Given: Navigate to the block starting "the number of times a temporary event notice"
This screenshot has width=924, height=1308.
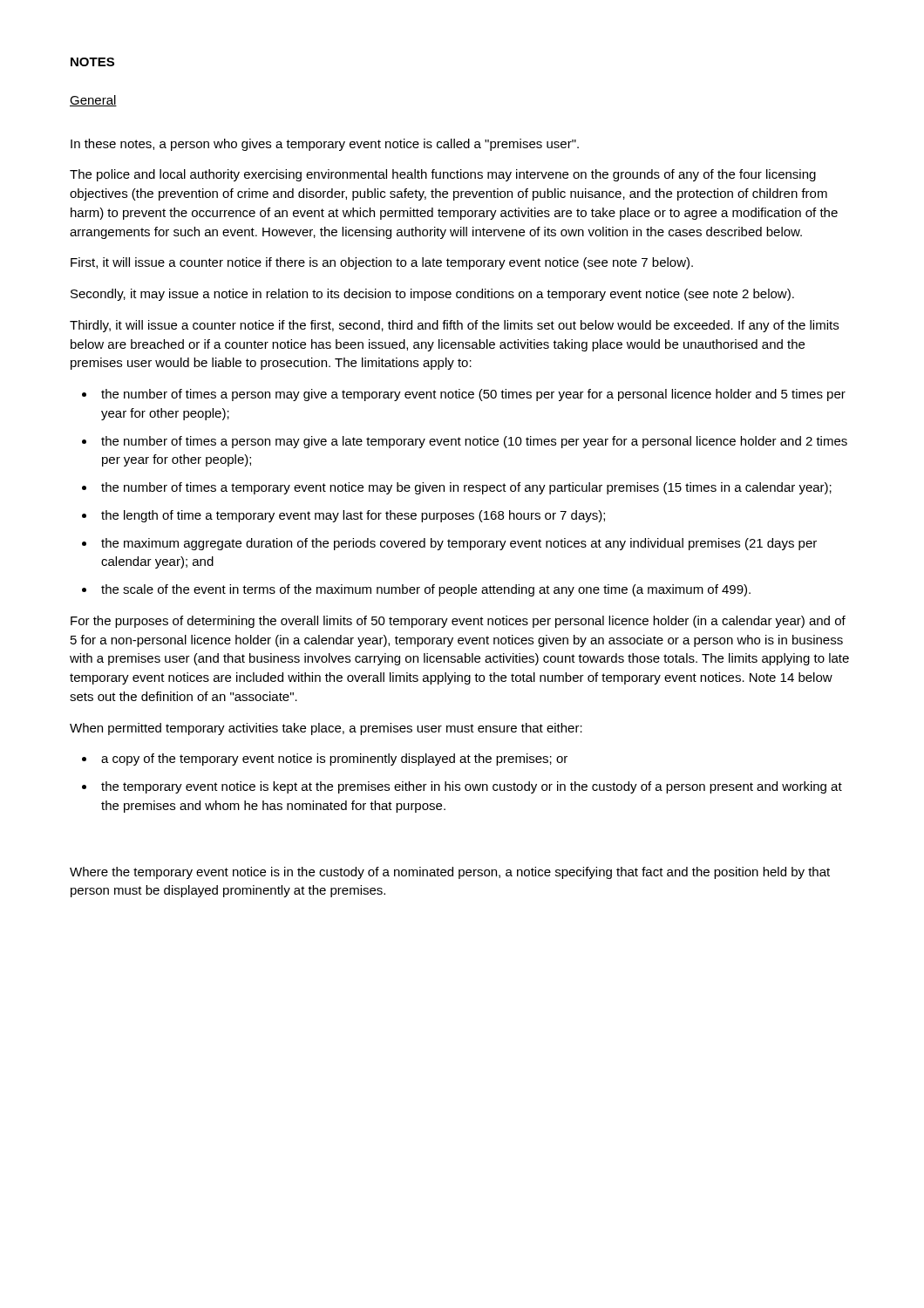Looking at the screenshot, I should click(x=467, y=487).
